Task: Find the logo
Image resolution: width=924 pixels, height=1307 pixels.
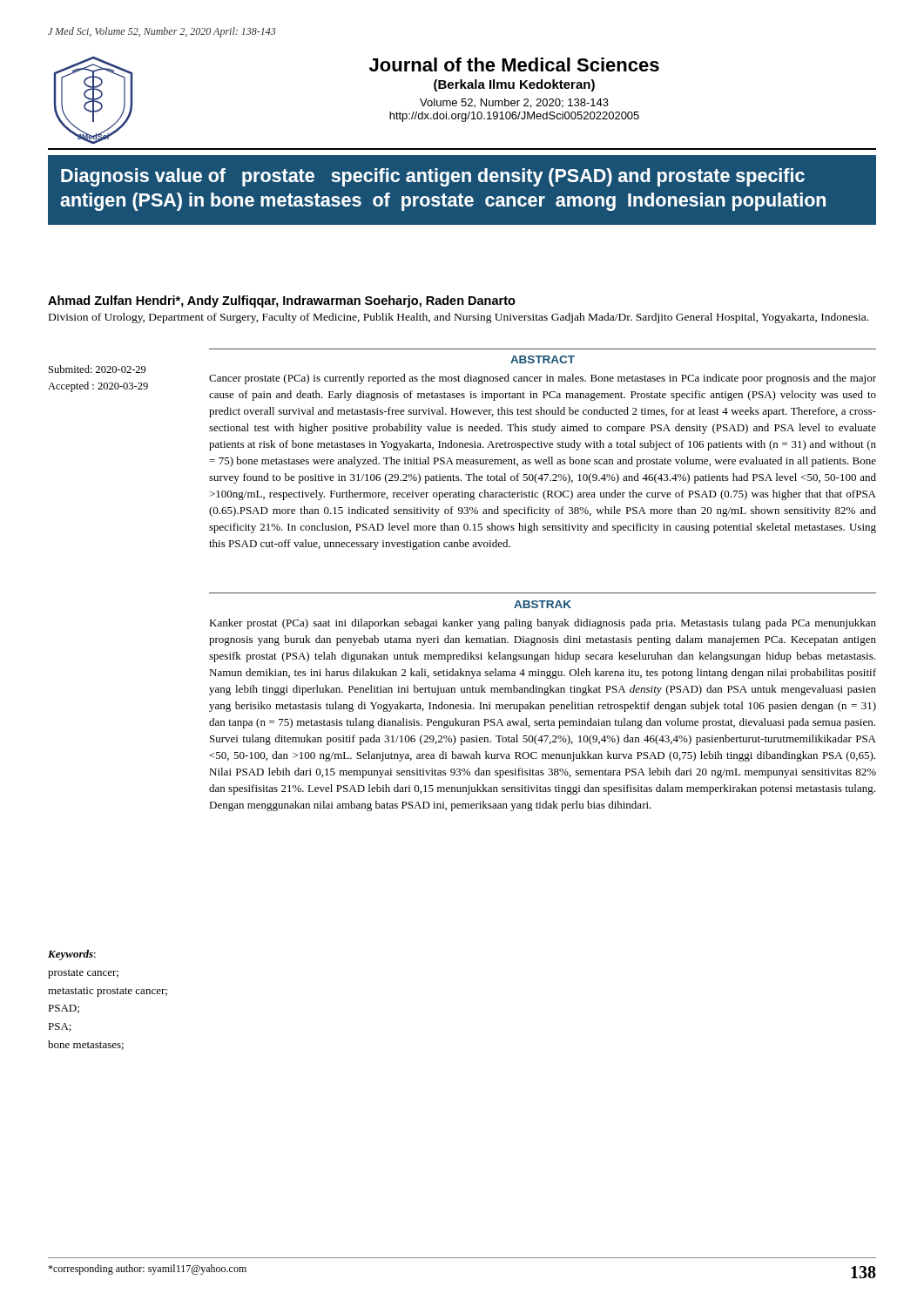Action: [96, 101]
